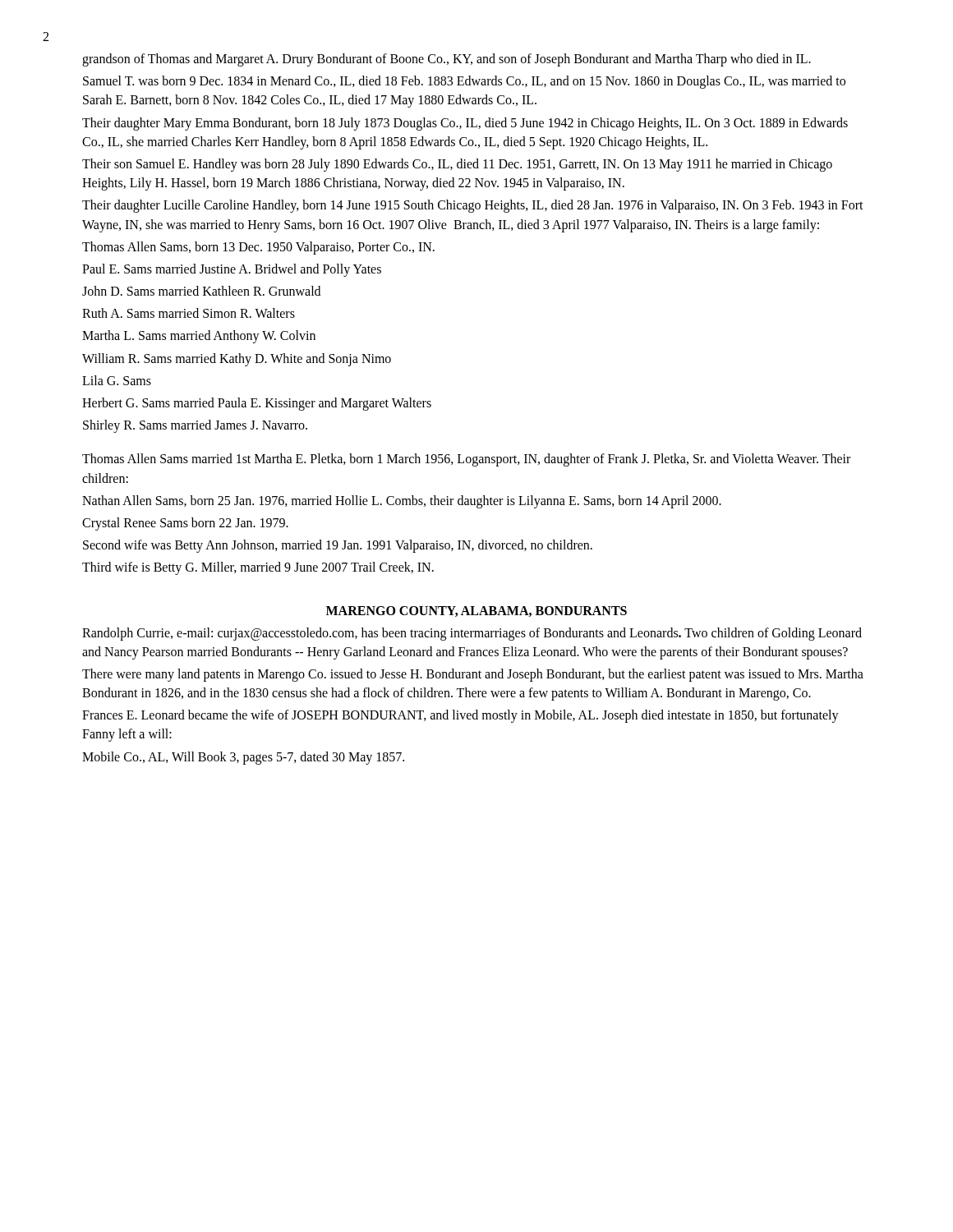Screen dimensions: 1232x953
Task: Point to the block beginning "Thomas Allen Sams,"
Action: 259,247
